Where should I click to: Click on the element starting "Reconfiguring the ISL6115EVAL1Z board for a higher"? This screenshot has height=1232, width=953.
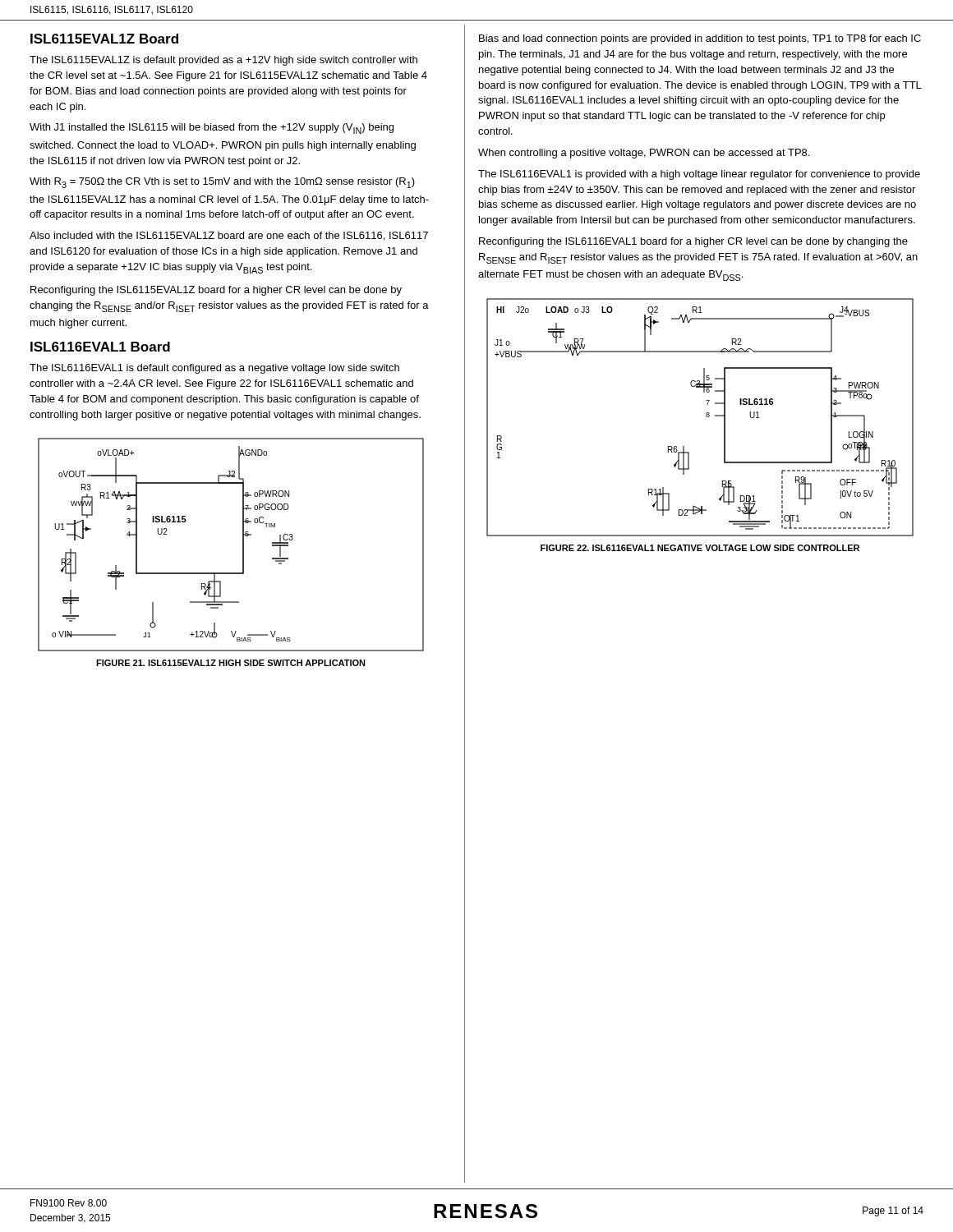[x=231, y=307]
